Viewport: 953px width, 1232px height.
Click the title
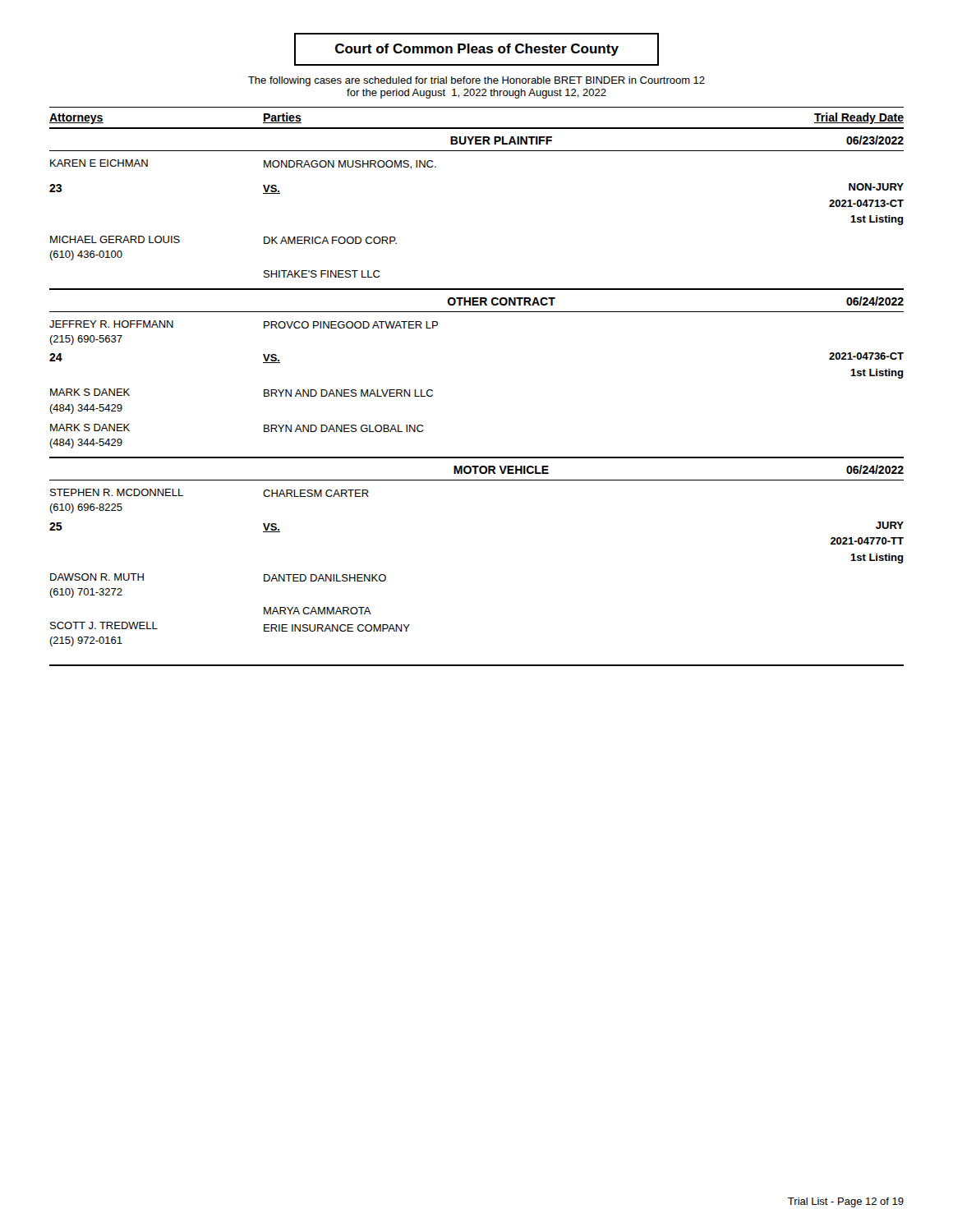pos(476,49)
